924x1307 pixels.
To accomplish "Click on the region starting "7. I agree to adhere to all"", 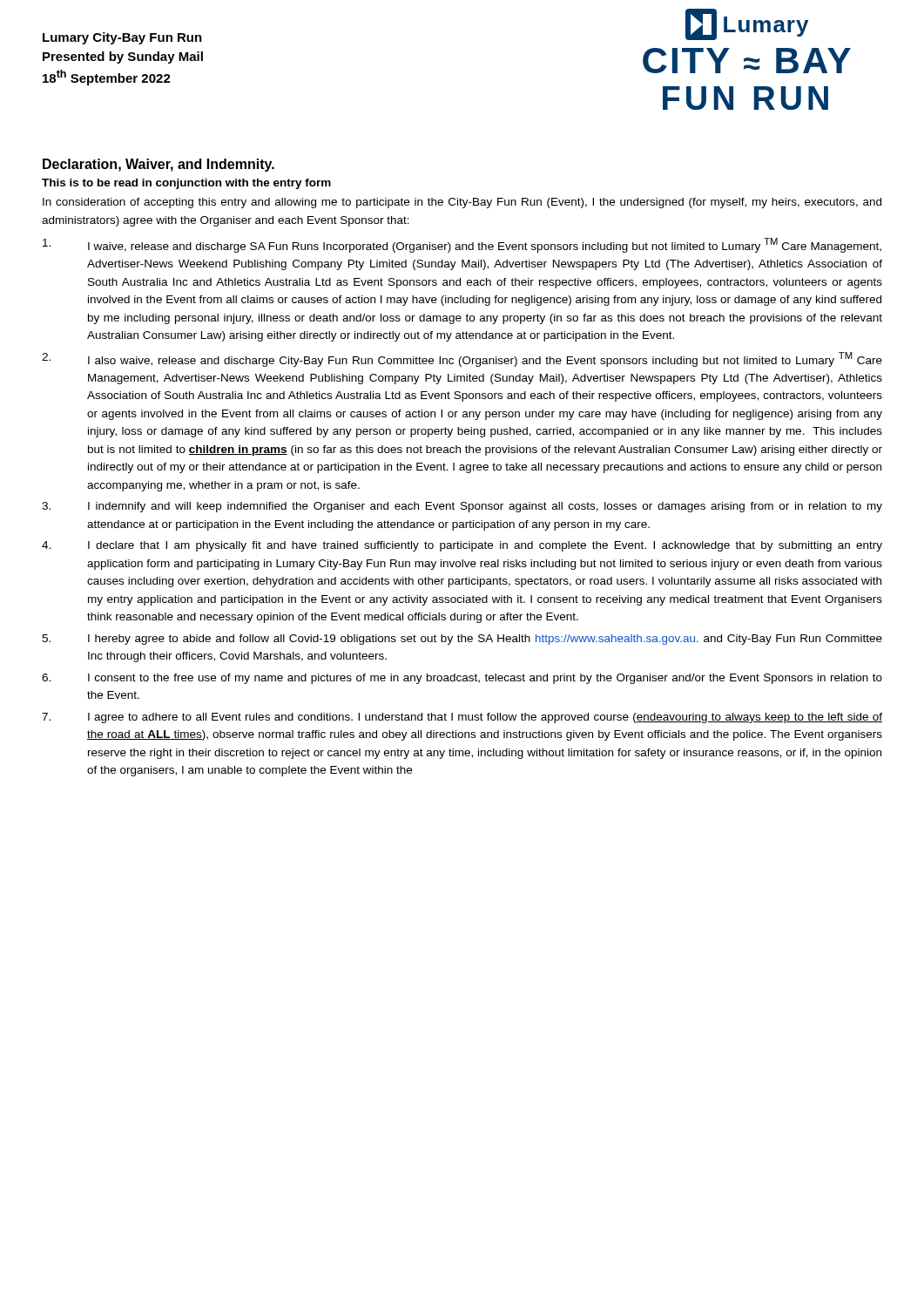I will 462,744.
